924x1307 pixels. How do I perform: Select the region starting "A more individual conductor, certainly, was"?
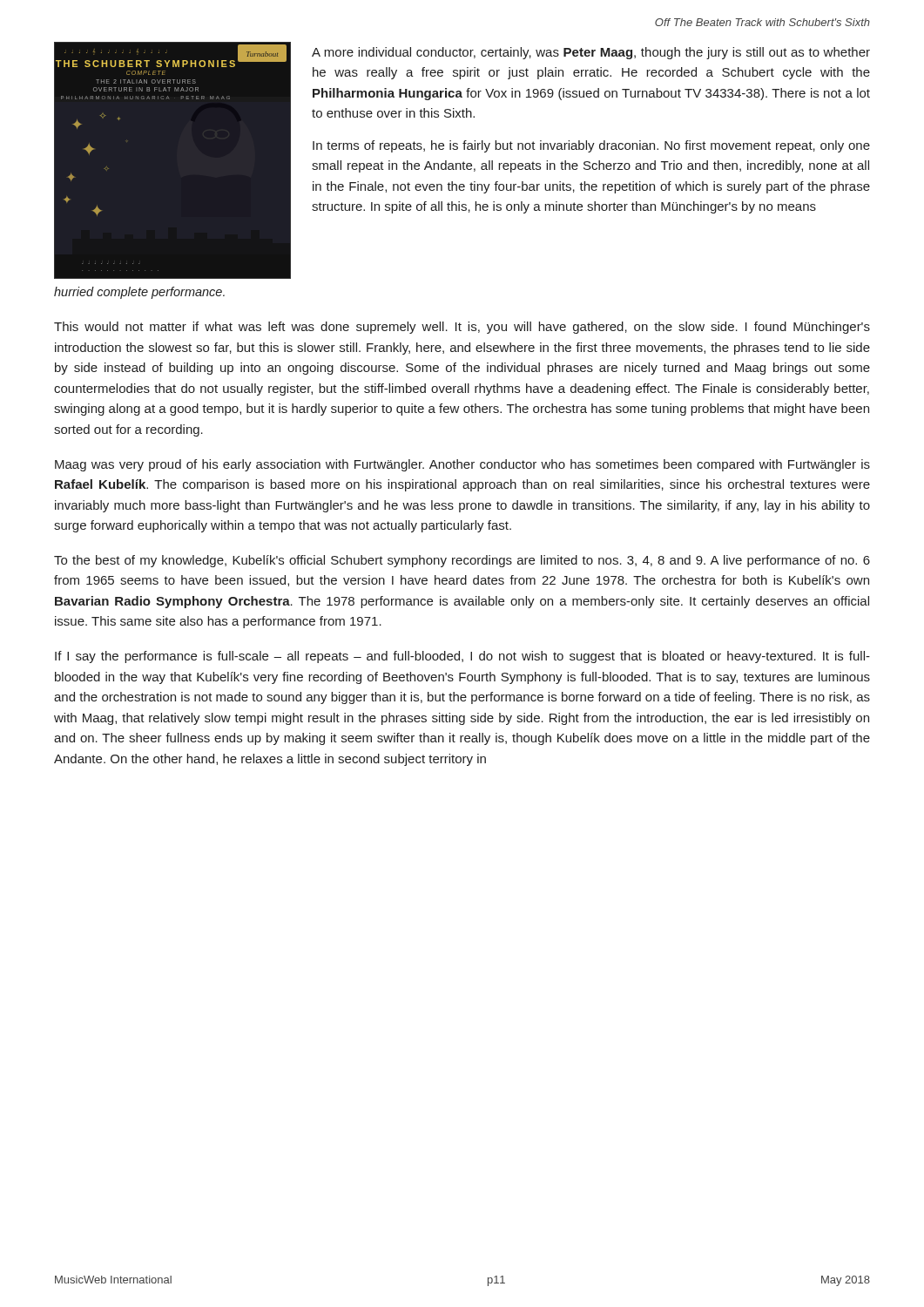[591, 82]
